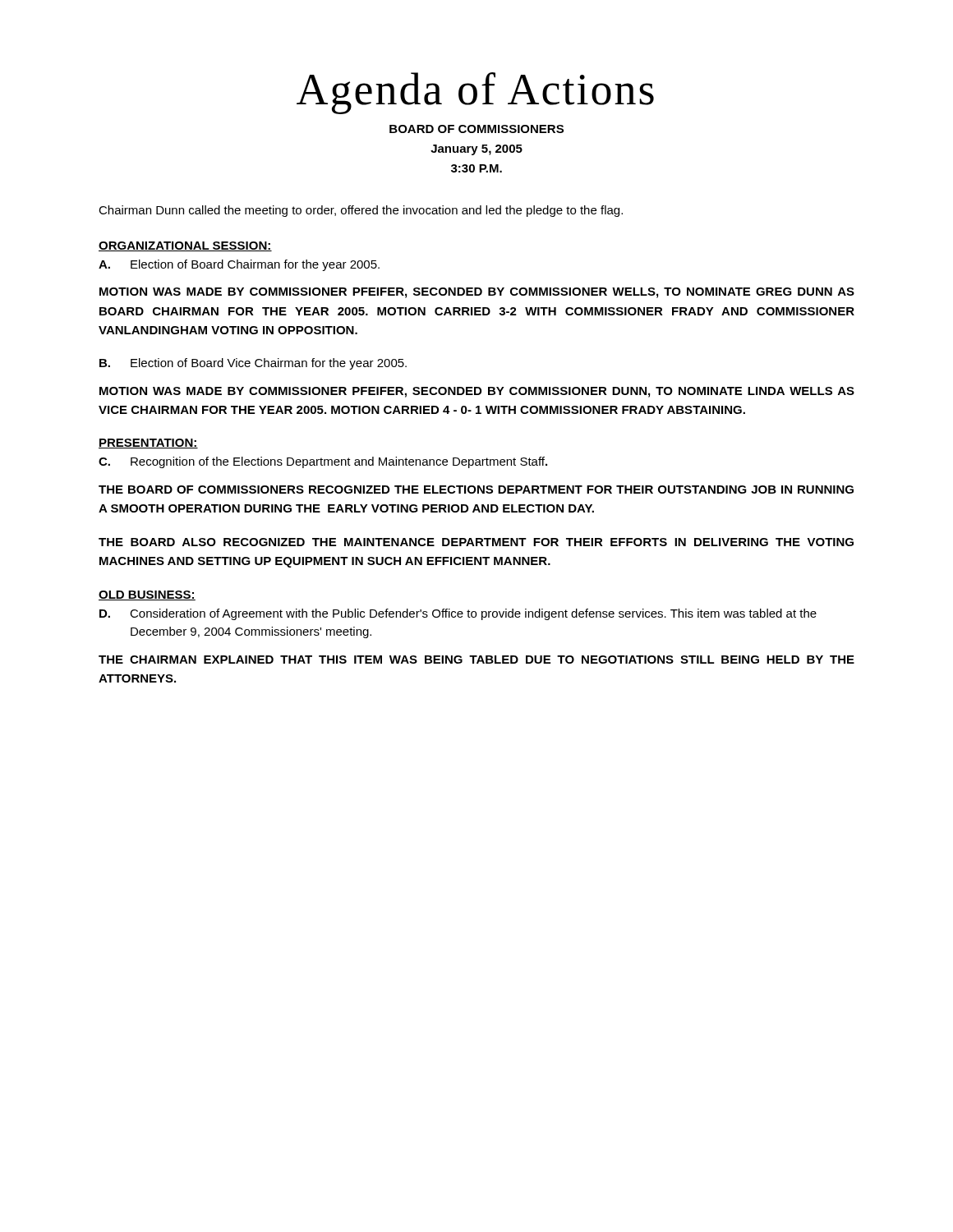Image resolution: width=953 pixels, height=1232 pixels.
Task: Select the list item that reads "A. Election of Board Chairman"
Action: pyautogui.click(x=239, y=265)
